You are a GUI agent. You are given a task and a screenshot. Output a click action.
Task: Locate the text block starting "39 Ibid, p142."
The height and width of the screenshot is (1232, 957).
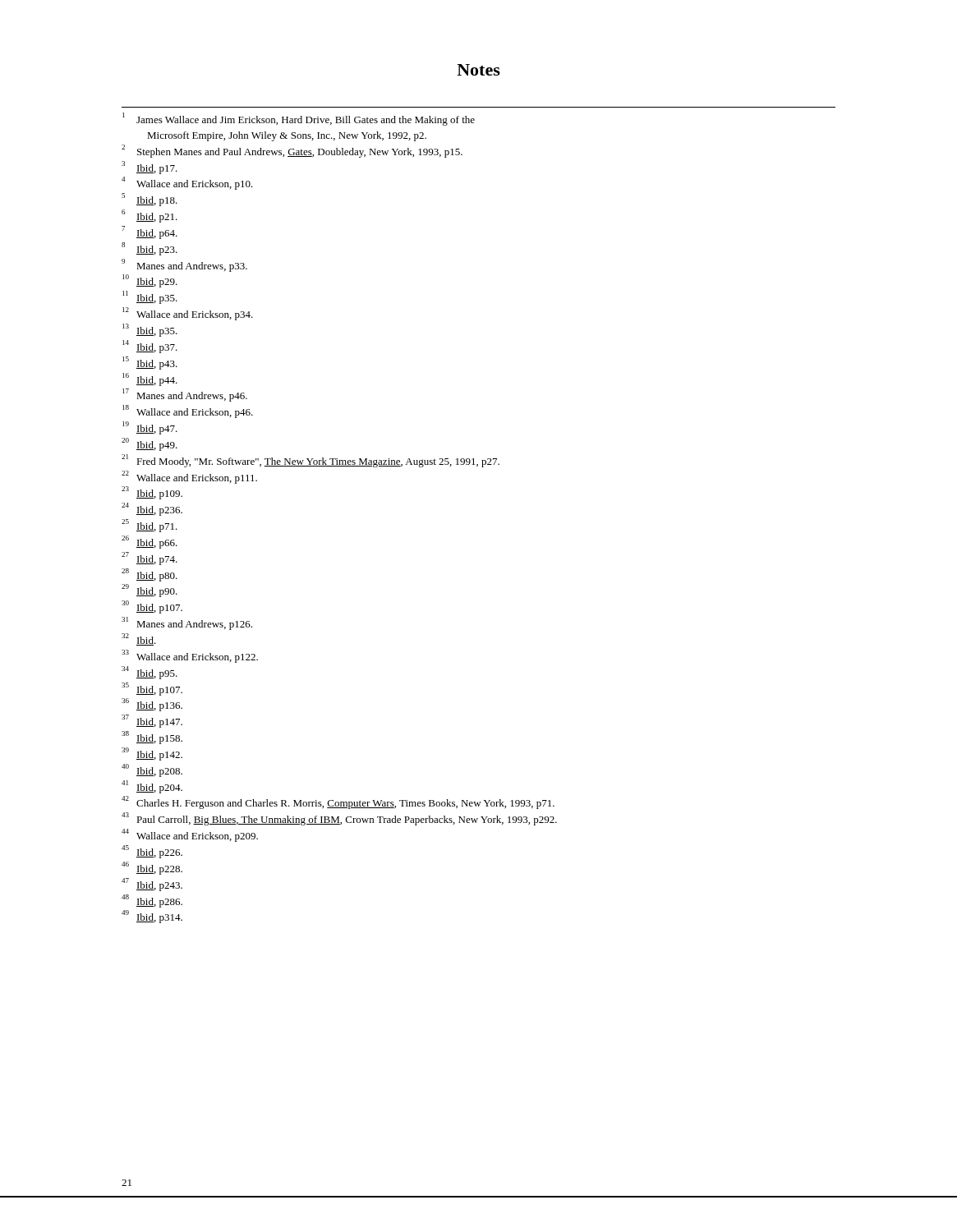pos(152,754)
